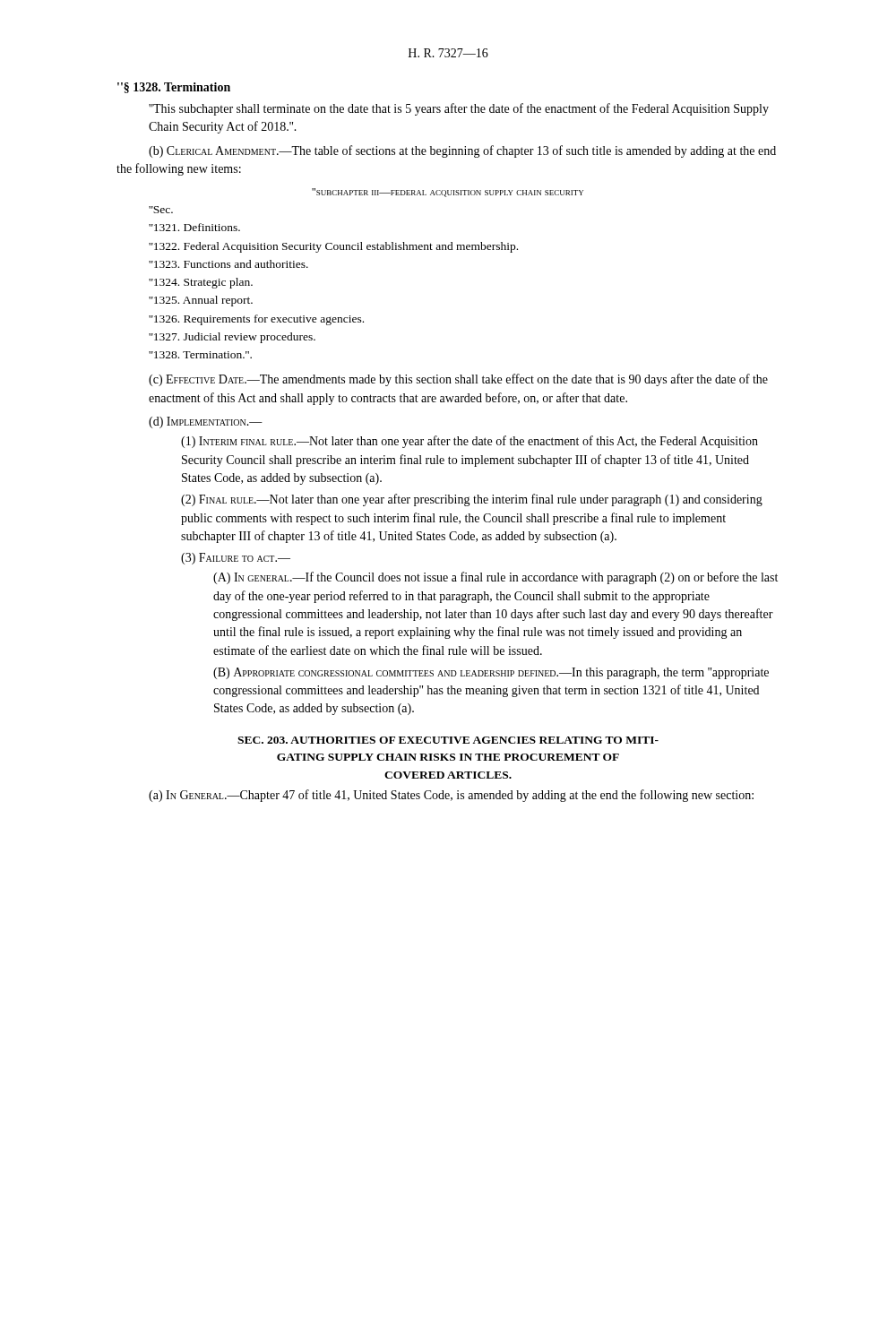
Task: Navigate to the text block starting "(2) Final rule.—Not later than one year"
Action: [472, 518]
